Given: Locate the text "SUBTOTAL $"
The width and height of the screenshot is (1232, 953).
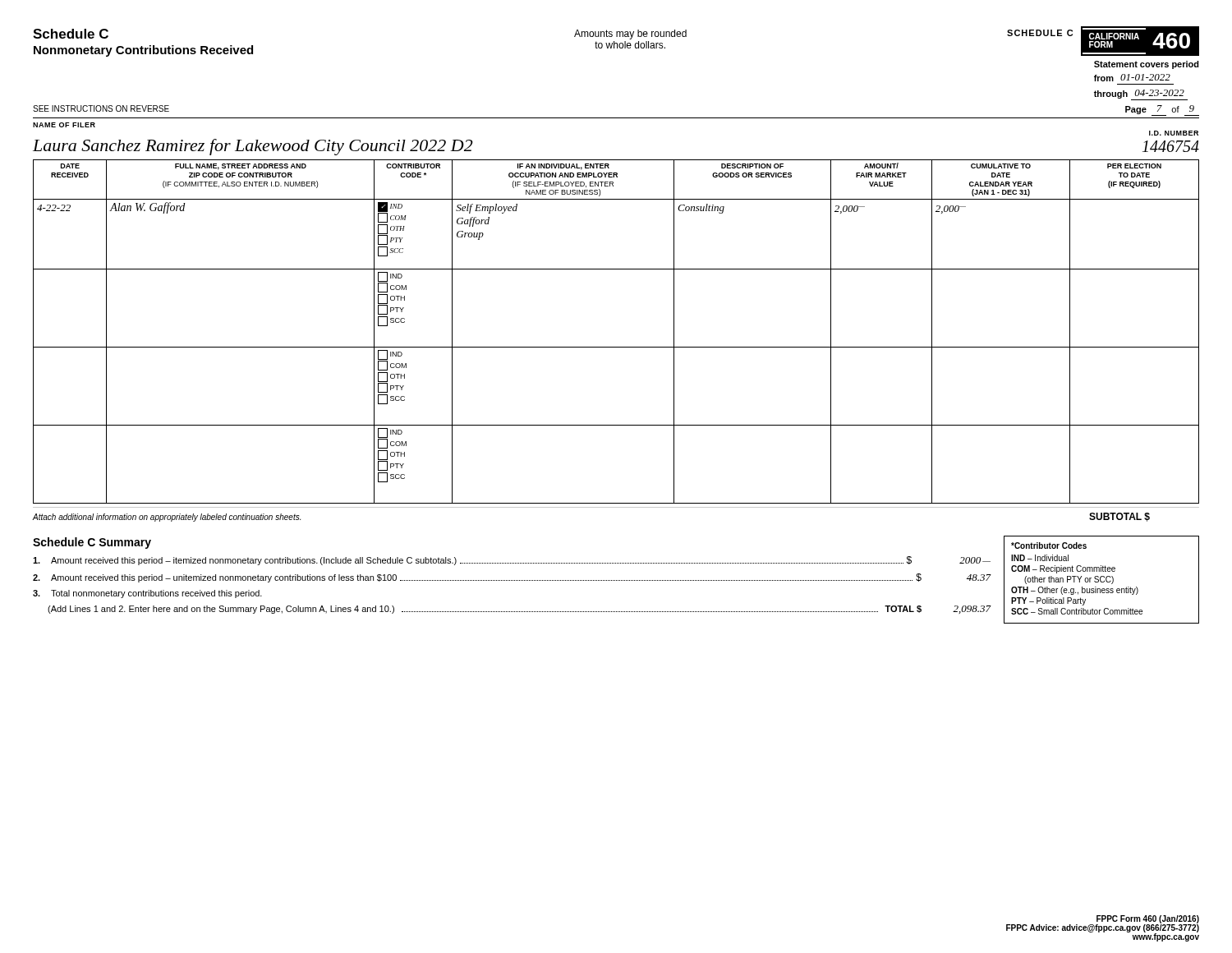Looking at the screenshot, I should pos(1119,517).
